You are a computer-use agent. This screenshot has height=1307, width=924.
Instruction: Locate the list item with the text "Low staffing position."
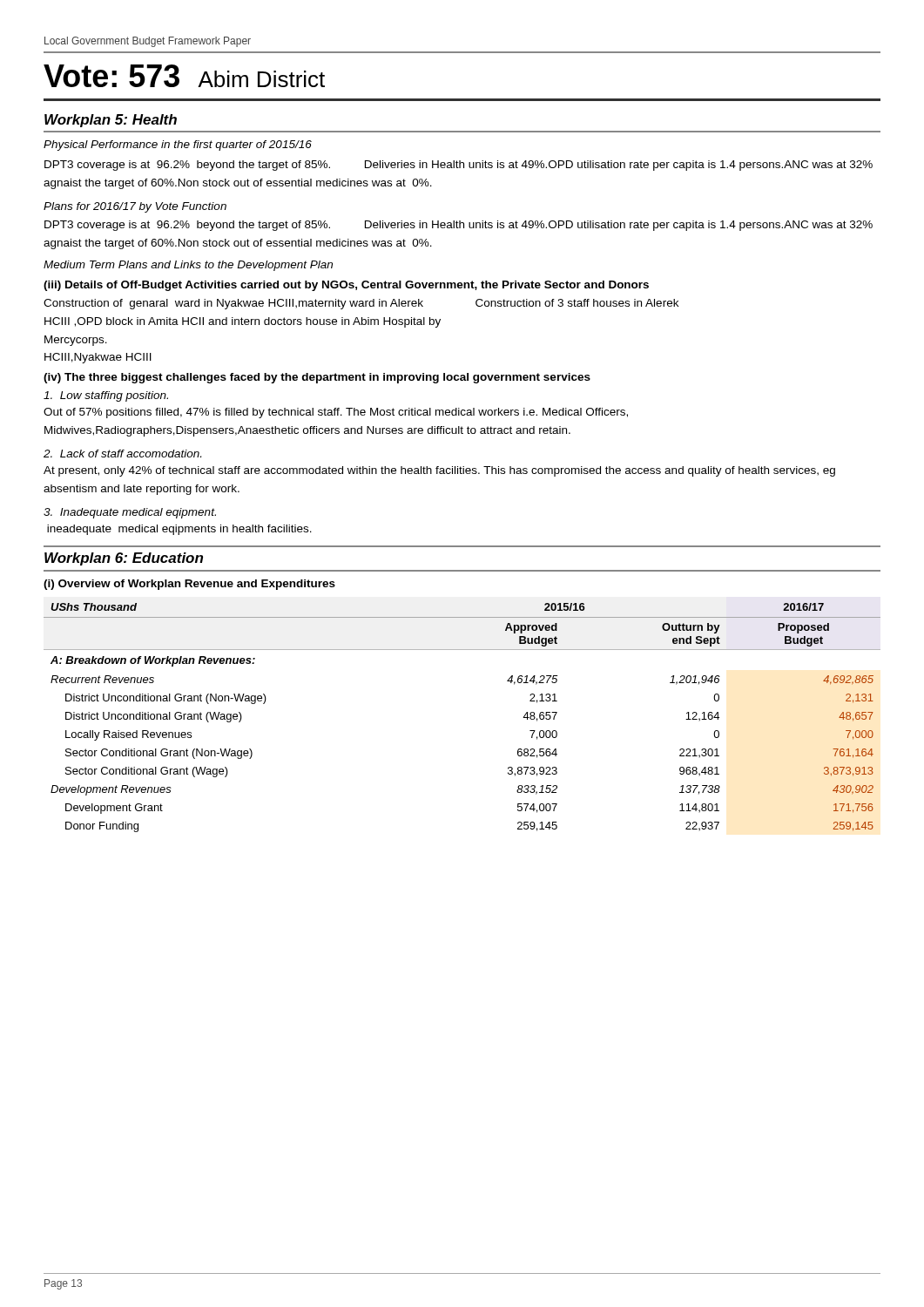click(107, 395)
